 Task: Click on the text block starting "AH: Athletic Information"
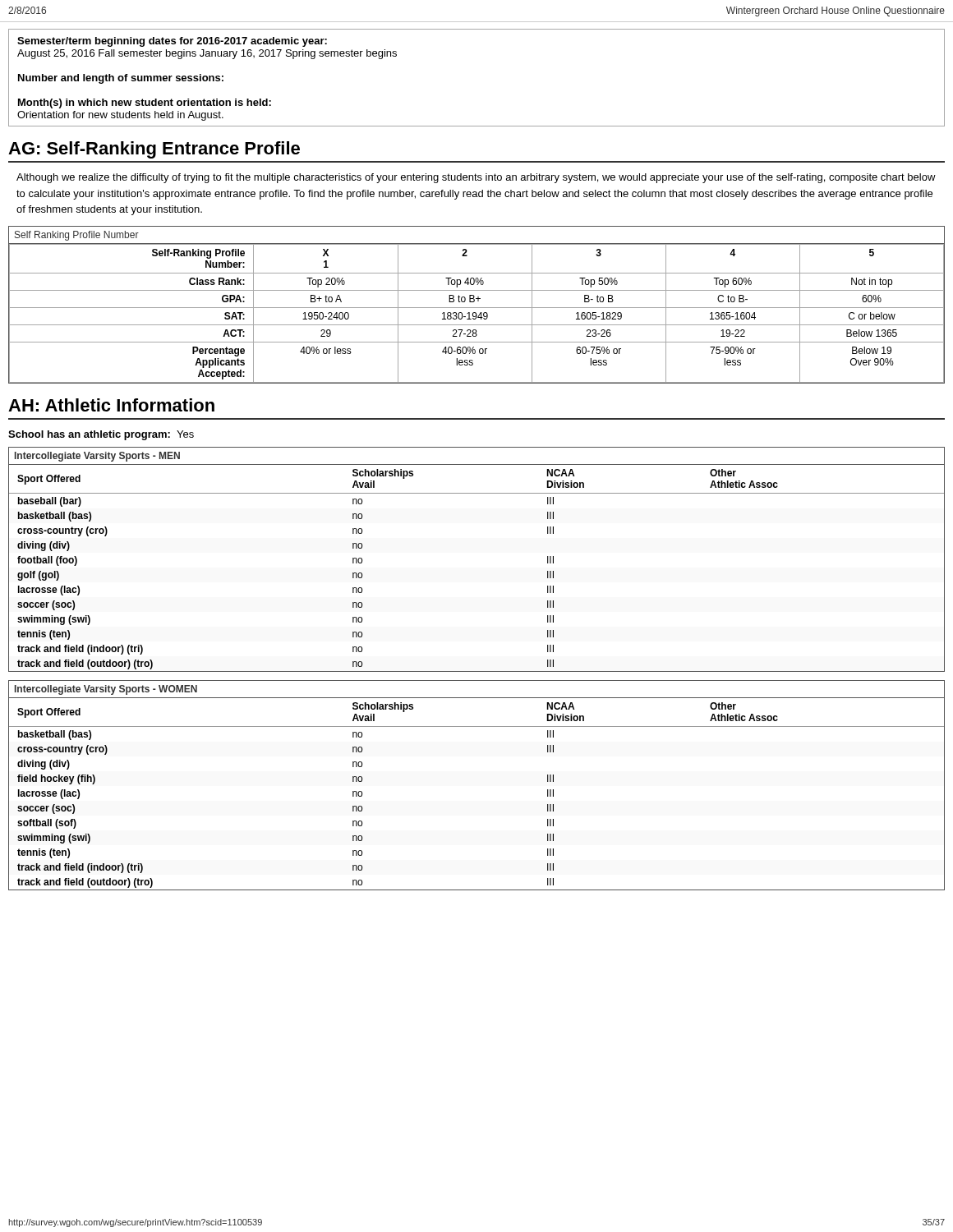[112, 405]
